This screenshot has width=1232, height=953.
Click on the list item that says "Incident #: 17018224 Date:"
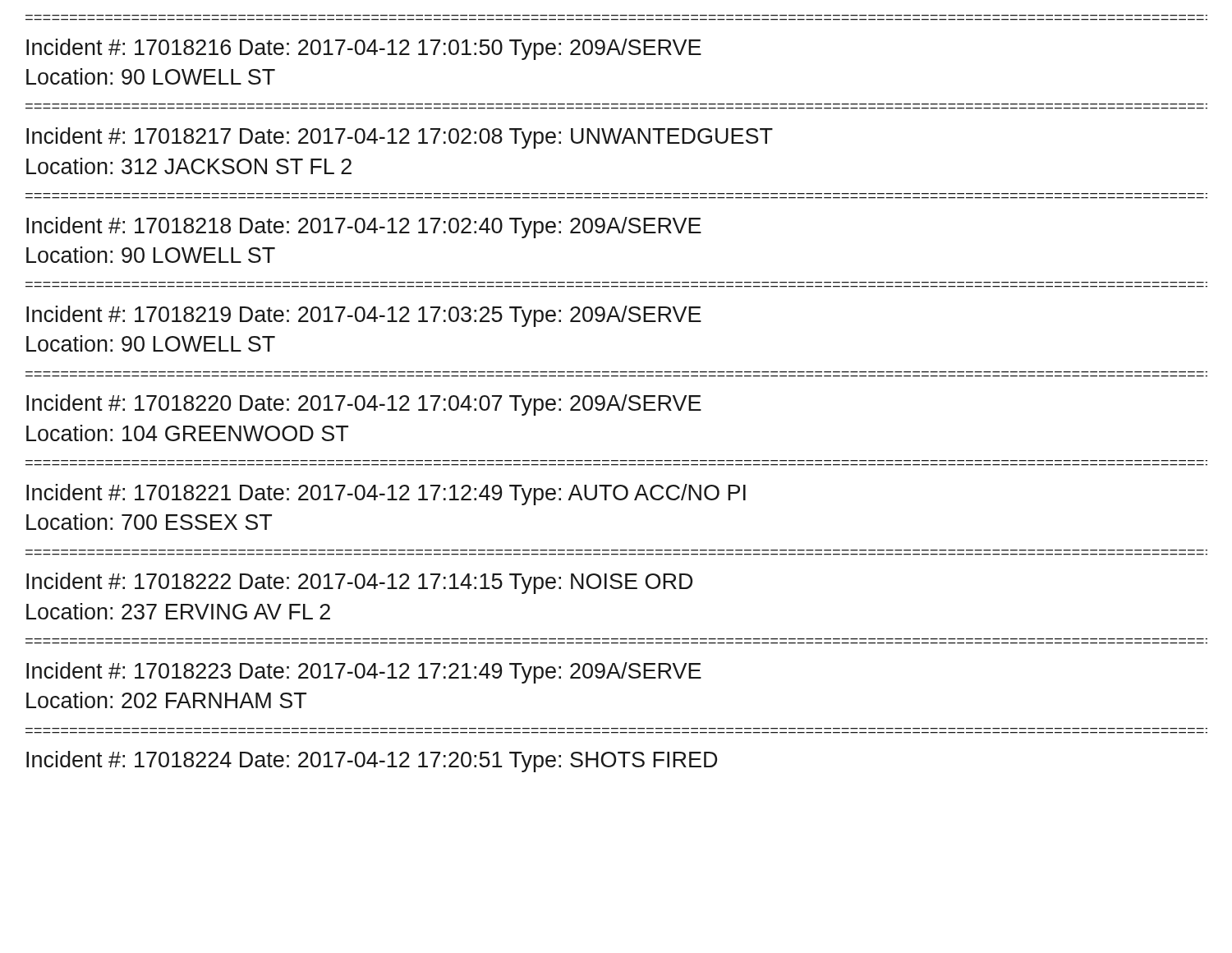[x=616, y=760]
